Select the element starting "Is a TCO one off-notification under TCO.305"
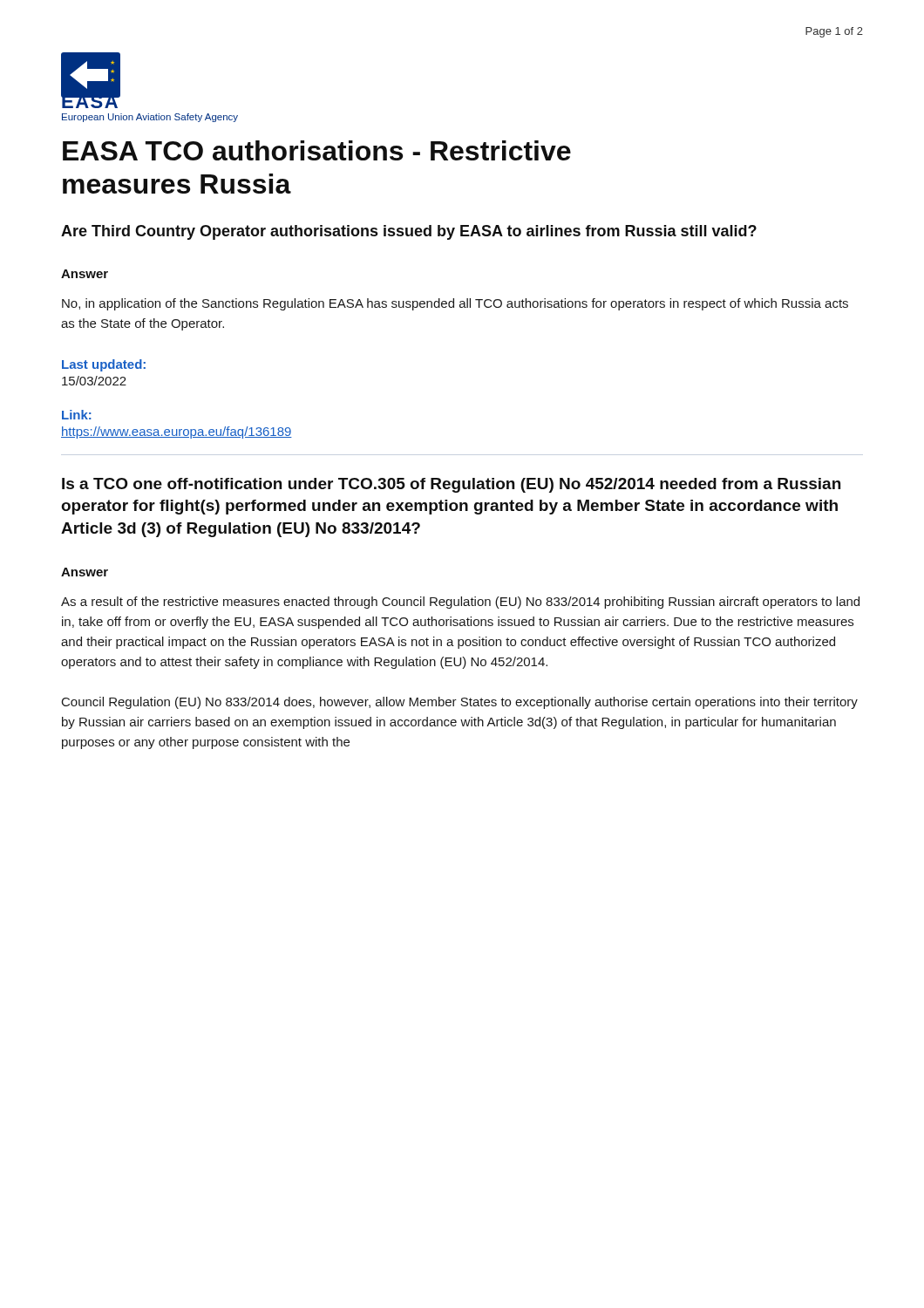Image resolution: width=924 pixels, height=1308 pixels. 451,506
